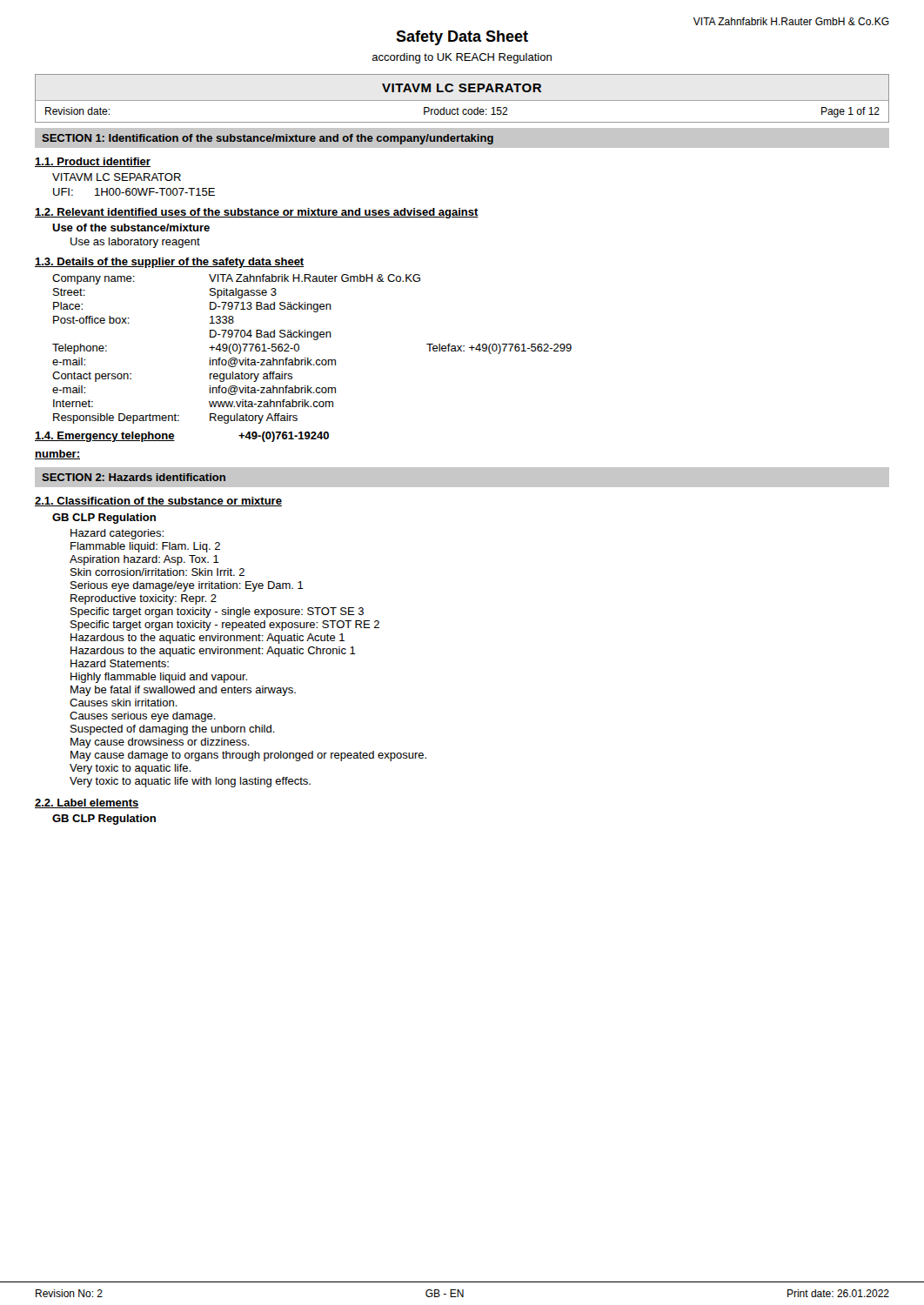Click on the element starting "Company name:"
This screenshot has width=924, height=1305.
pyautogui.click(x=94, y=278)
